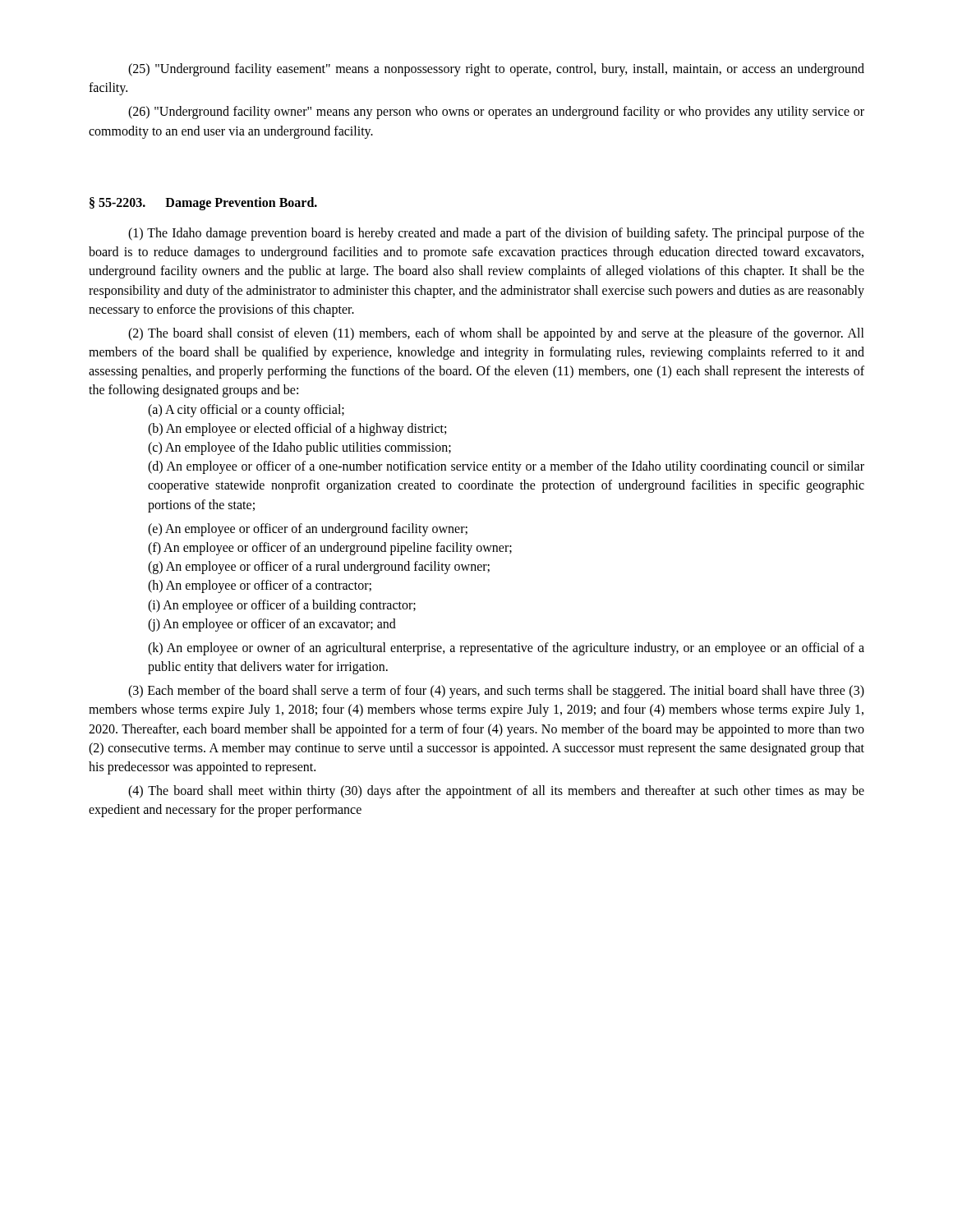Locate the block of text that opens with "(f) An employee or officer of an underground"
The height and width of the screenshot is (1232, 953).
[x=506, y=547]
